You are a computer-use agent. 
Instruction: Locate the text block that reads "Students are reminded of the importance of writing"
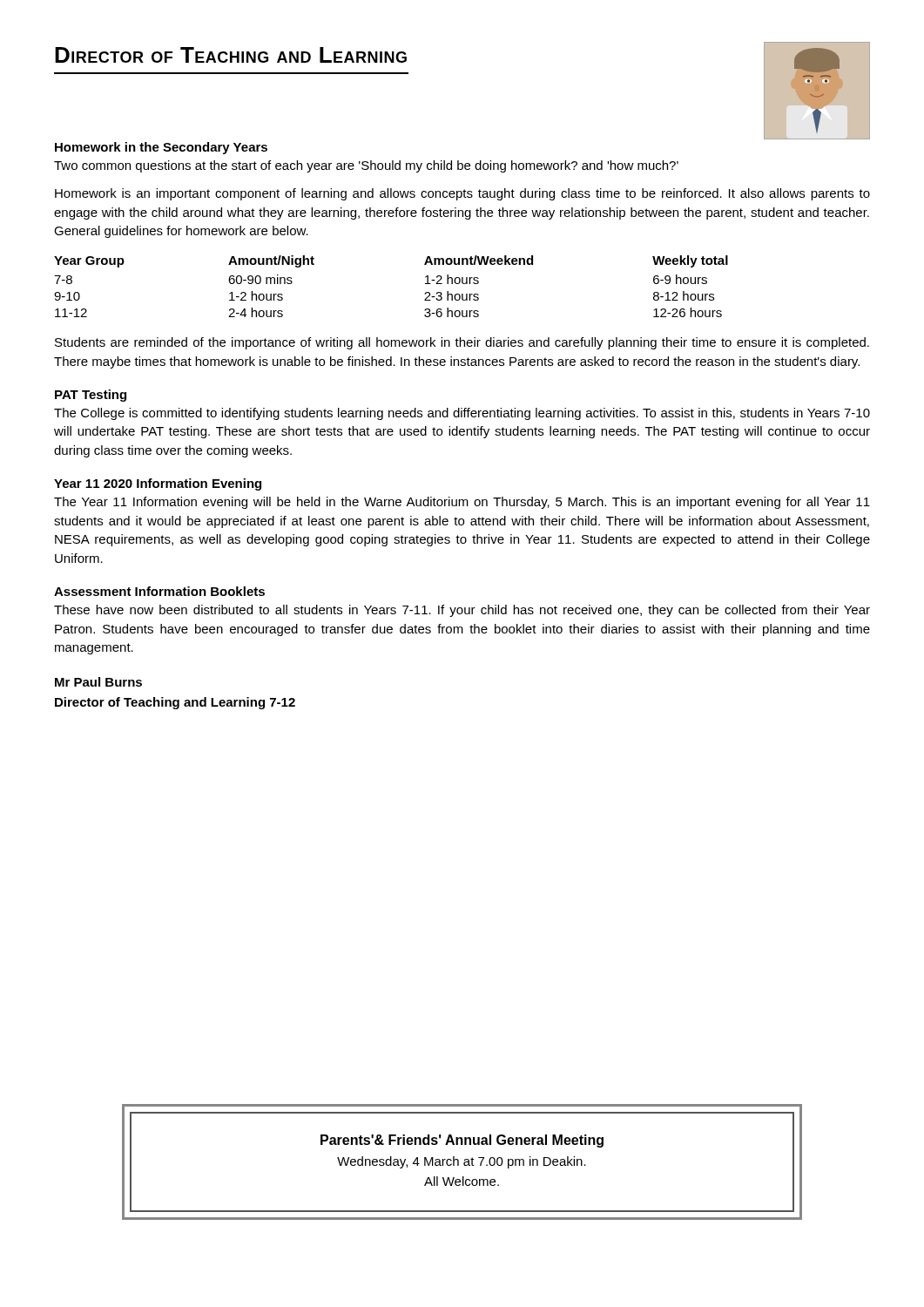[462, 351]
